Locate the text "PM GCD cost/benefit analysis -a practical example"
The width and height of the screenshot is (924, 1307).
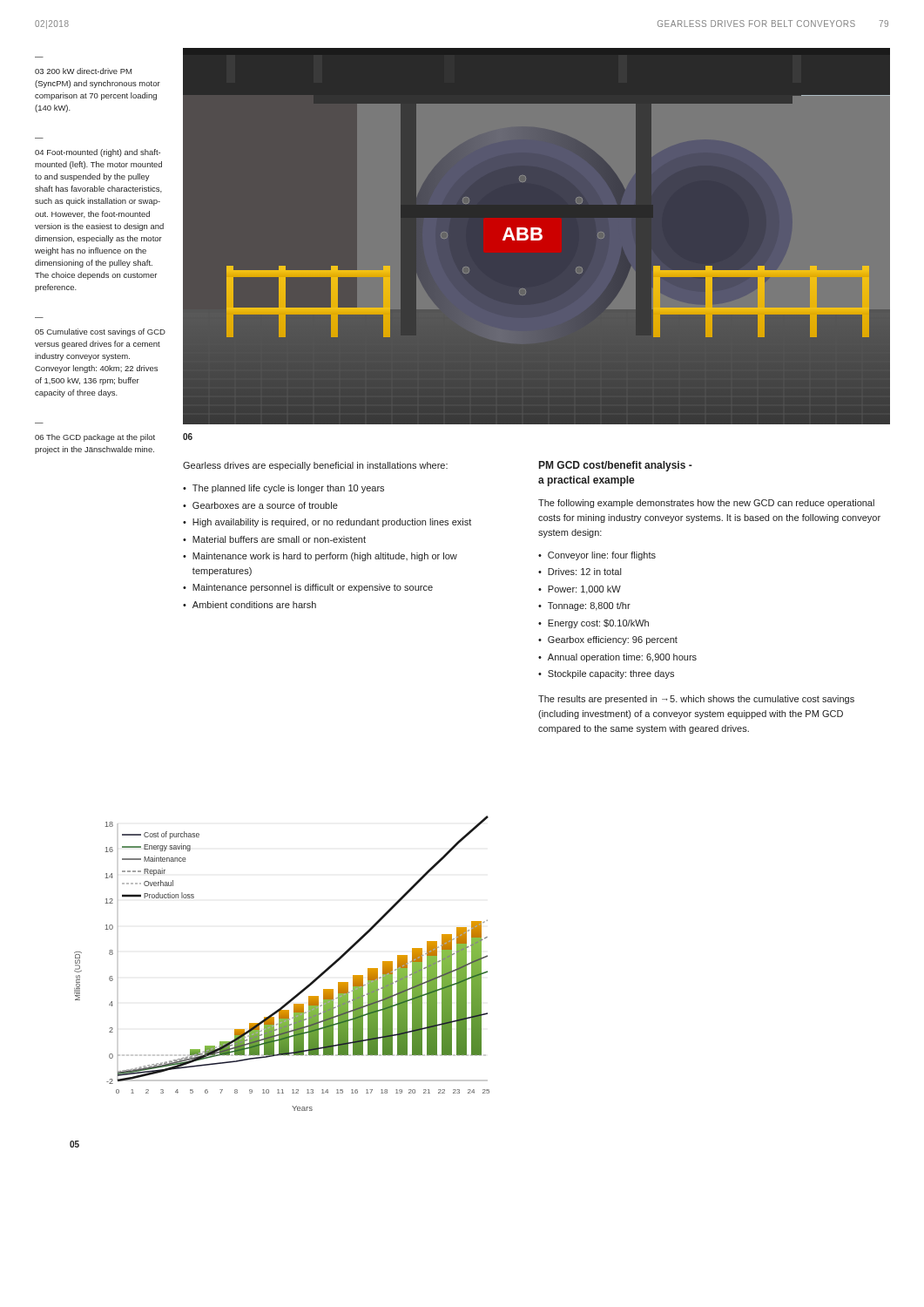[615, 473]
